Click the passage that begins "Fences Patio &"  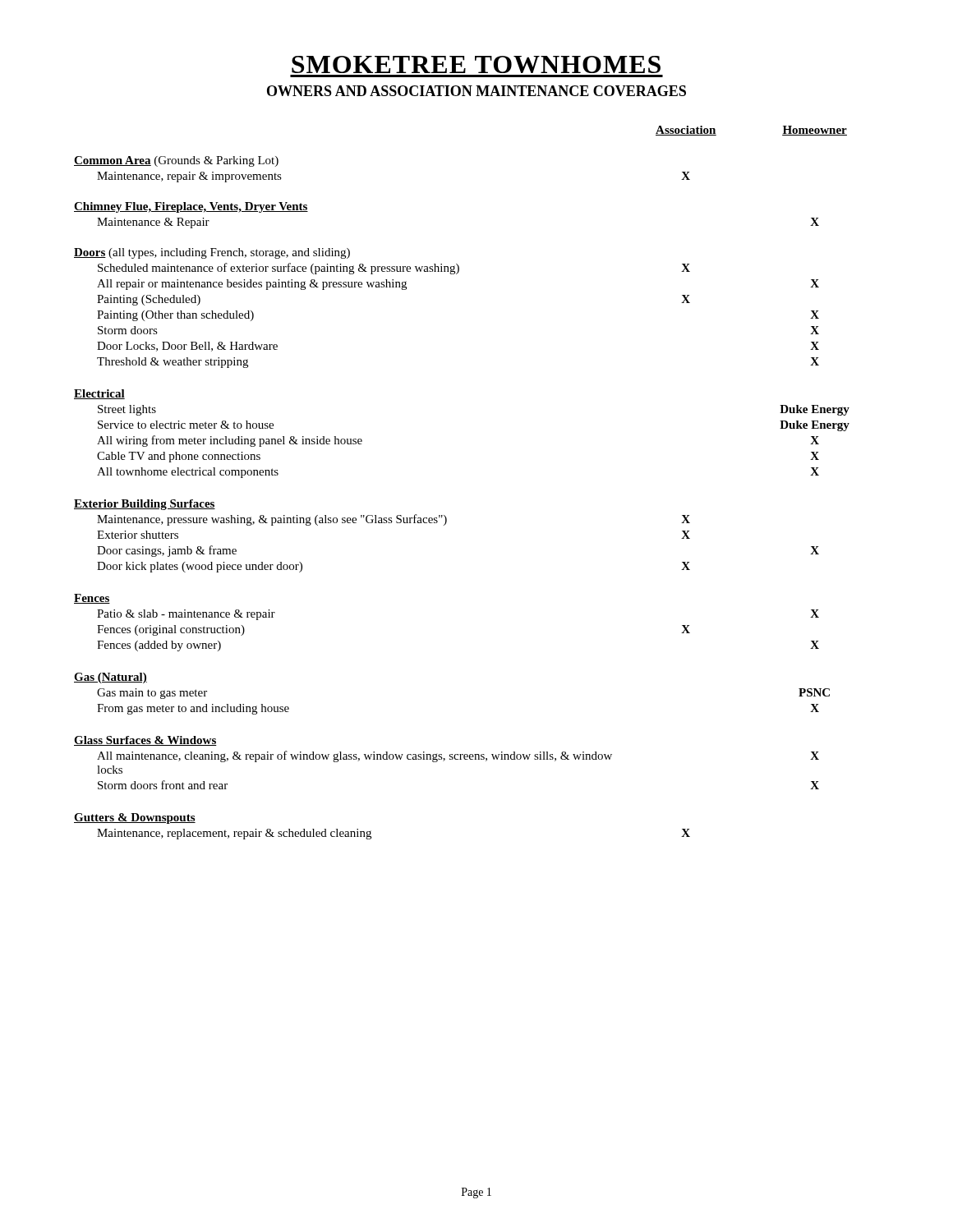pyautogui.click(x=92, y=599)
